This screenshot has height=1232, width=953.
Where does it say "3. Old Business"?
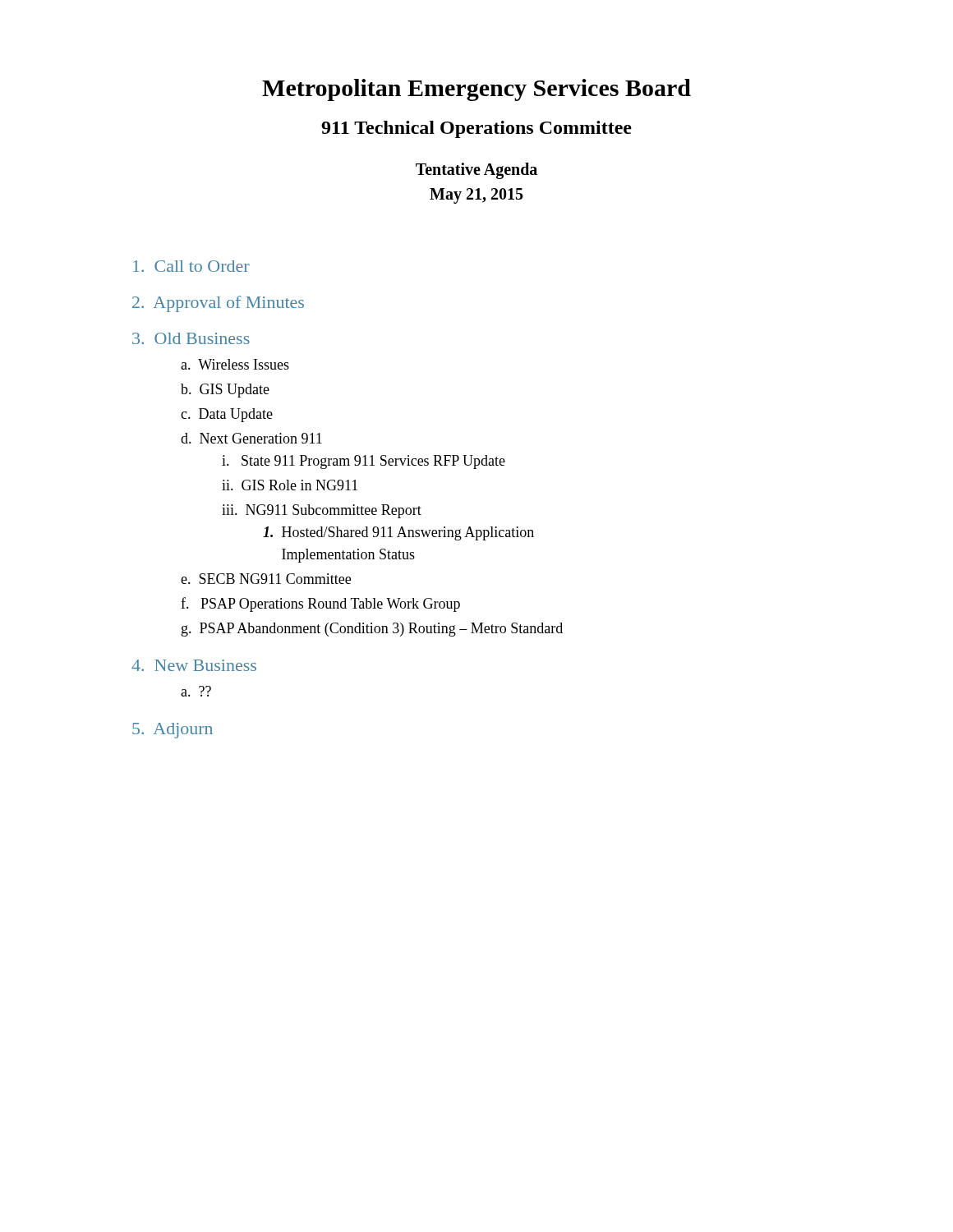191,338
